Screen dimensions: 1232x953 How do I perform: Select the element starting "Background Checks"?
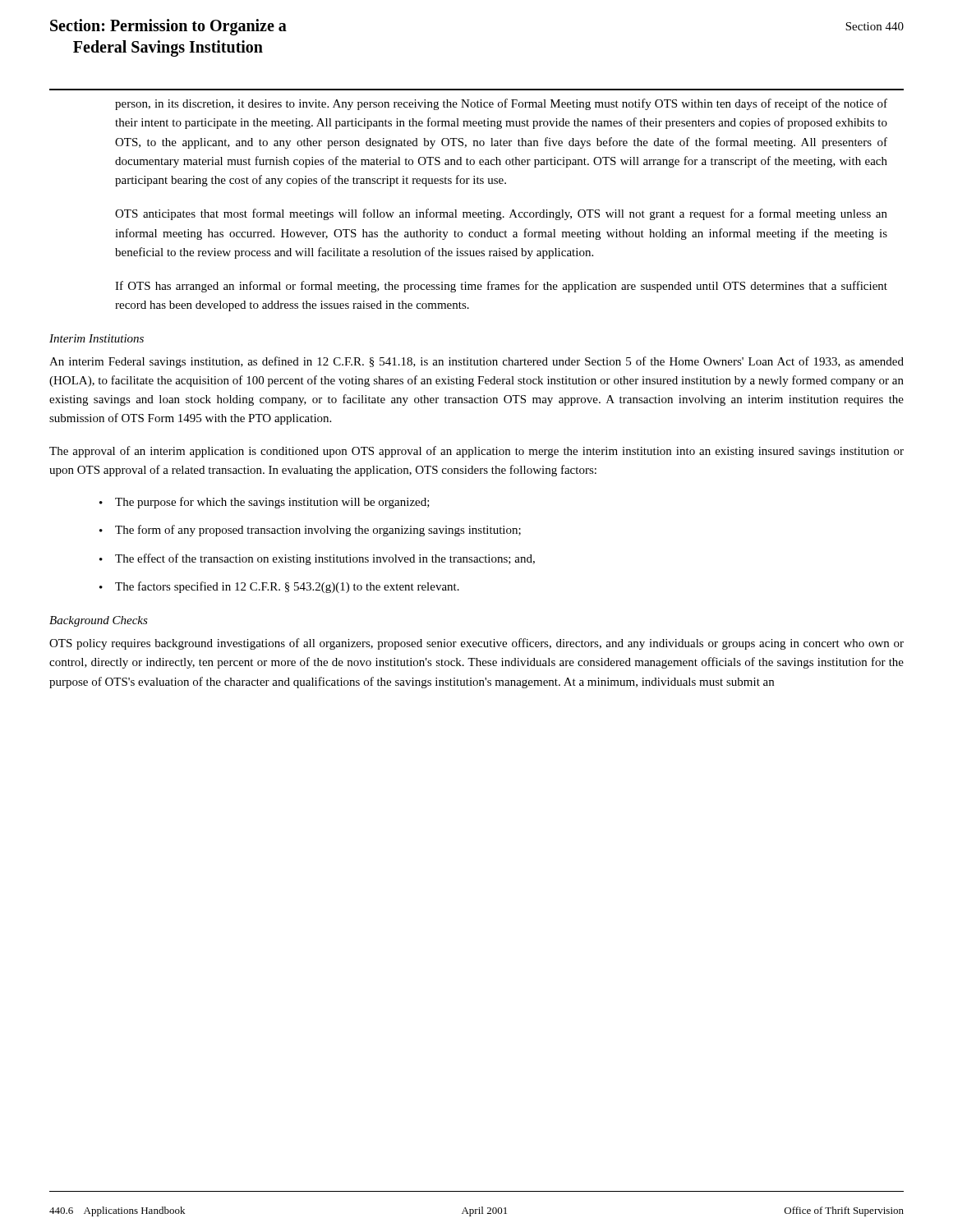(98, 620)
